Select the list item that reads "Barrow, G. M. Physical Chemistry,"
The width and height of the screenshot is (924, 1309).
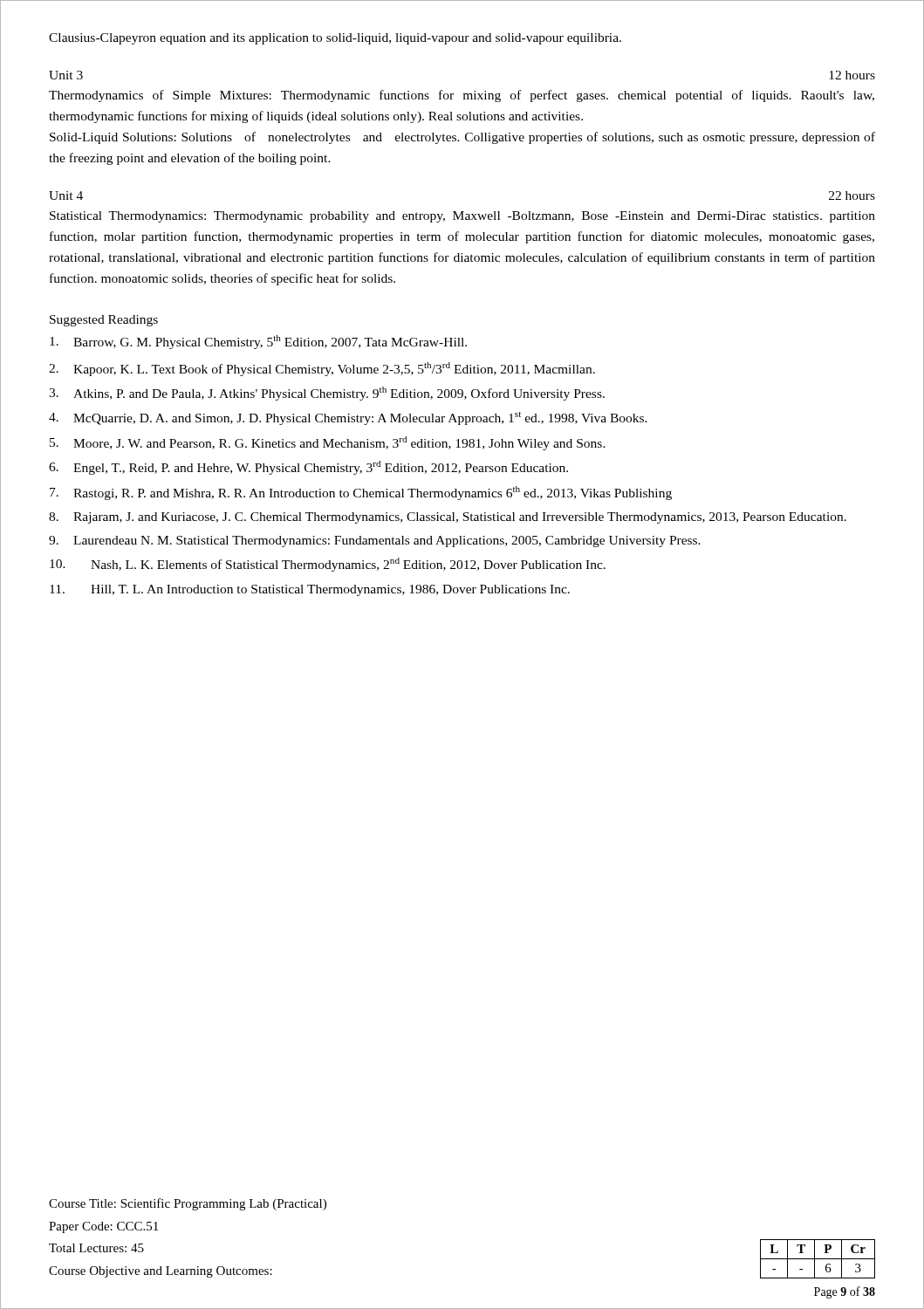(x=462, y=342)
